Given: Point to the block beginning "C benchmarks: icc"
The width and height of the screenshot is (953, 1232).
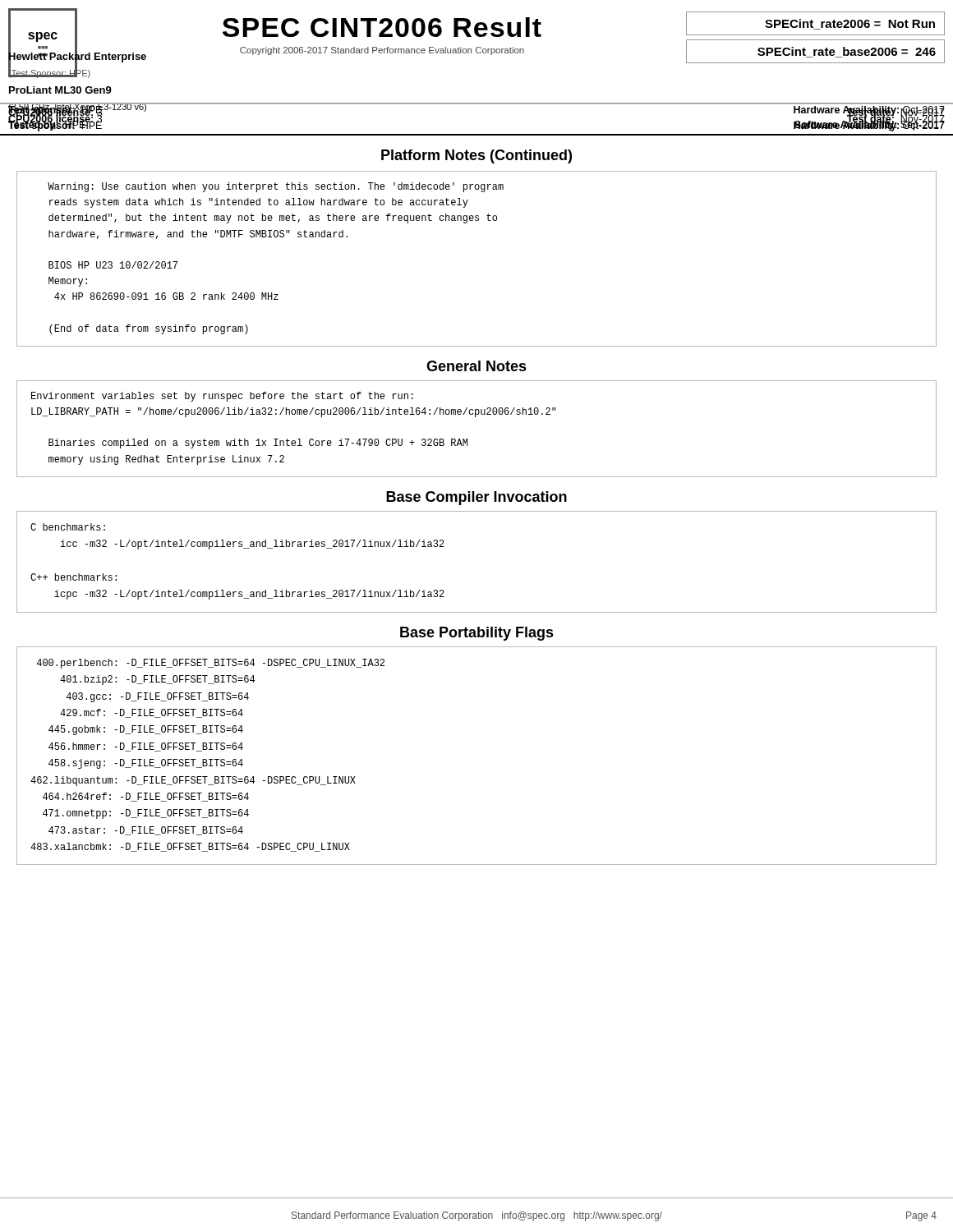Looking at the screenshot, I should tap(68, 527).
